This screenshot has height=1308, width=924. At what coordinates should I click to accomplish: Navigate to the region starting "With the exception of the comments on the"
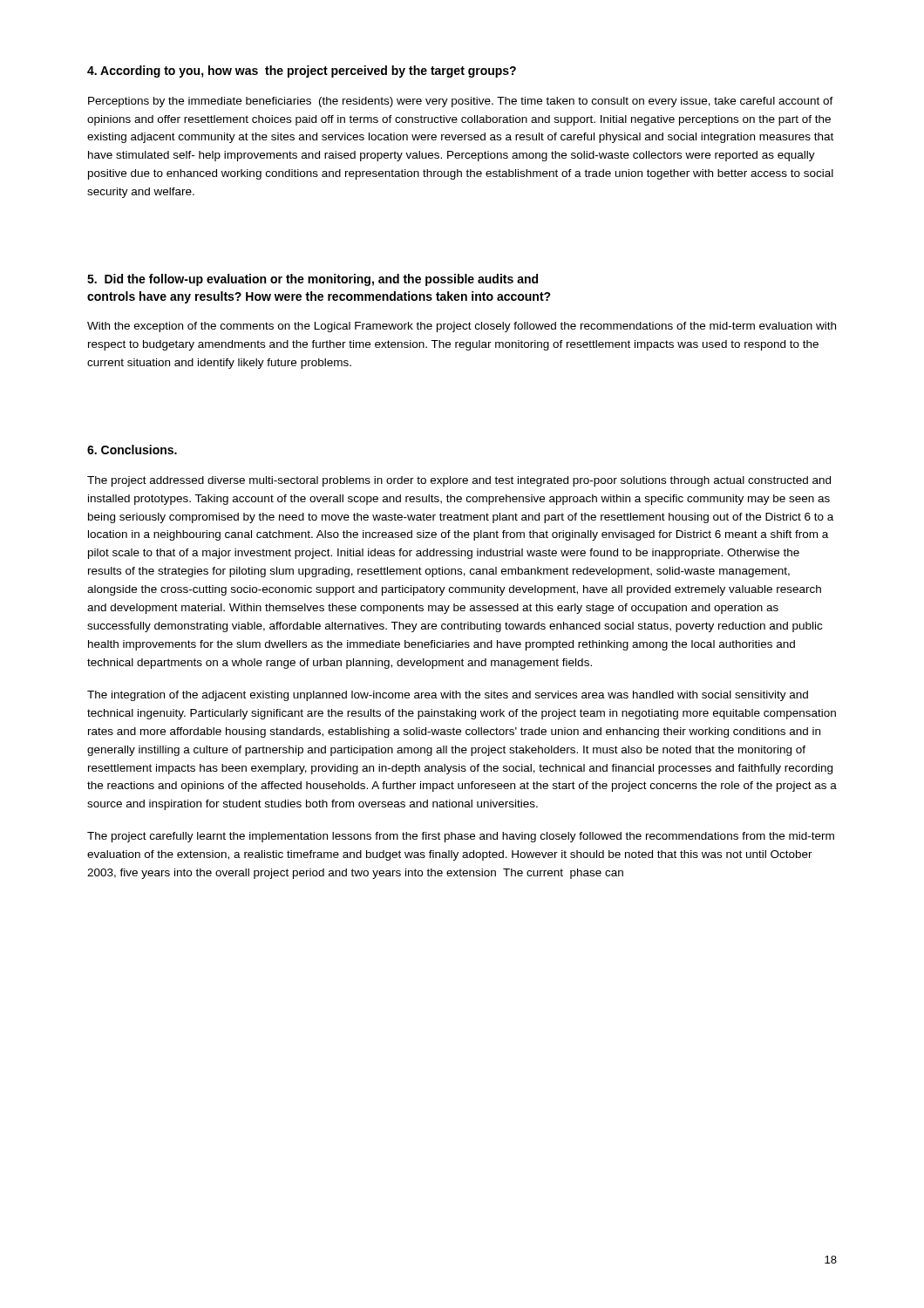coord(462,344)
